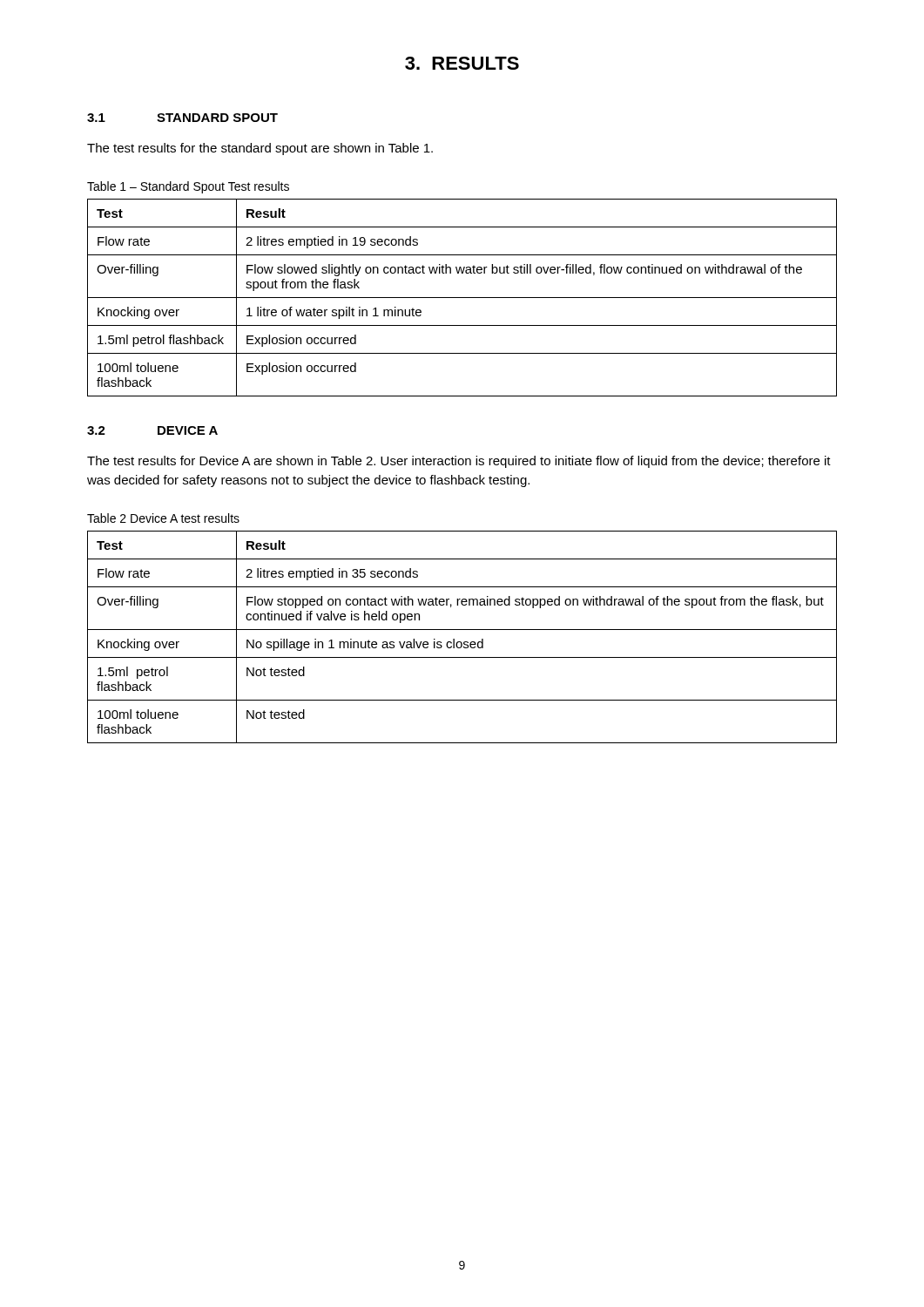The height and width of the screenshot is (1307, 924).
Task: Locate the section header that reads "3.2 DEVICE A"
Action: click(153, 430)
